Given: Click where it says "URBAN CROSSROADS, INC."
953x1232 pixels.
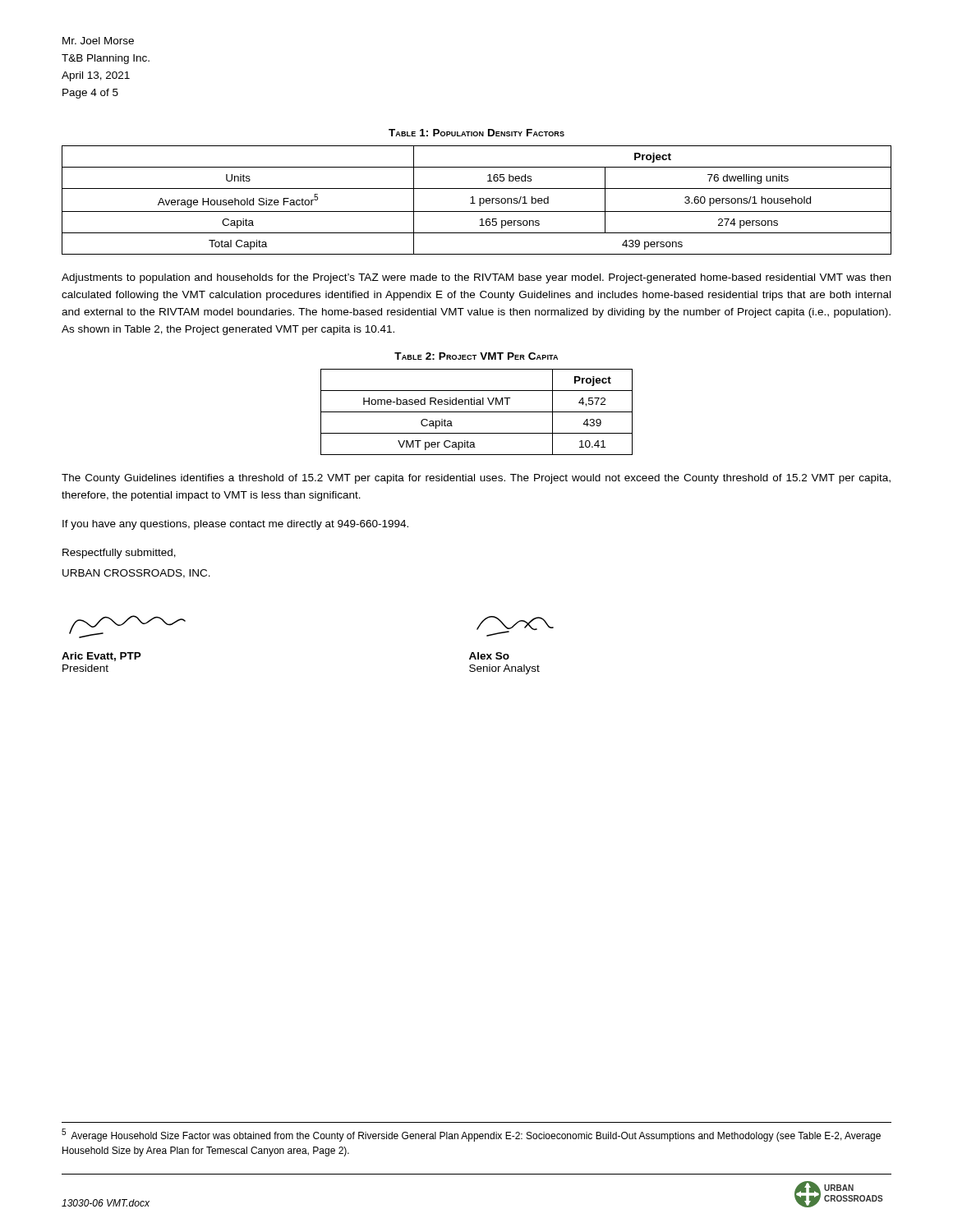Looking at the screenshot, I should 136,573.
